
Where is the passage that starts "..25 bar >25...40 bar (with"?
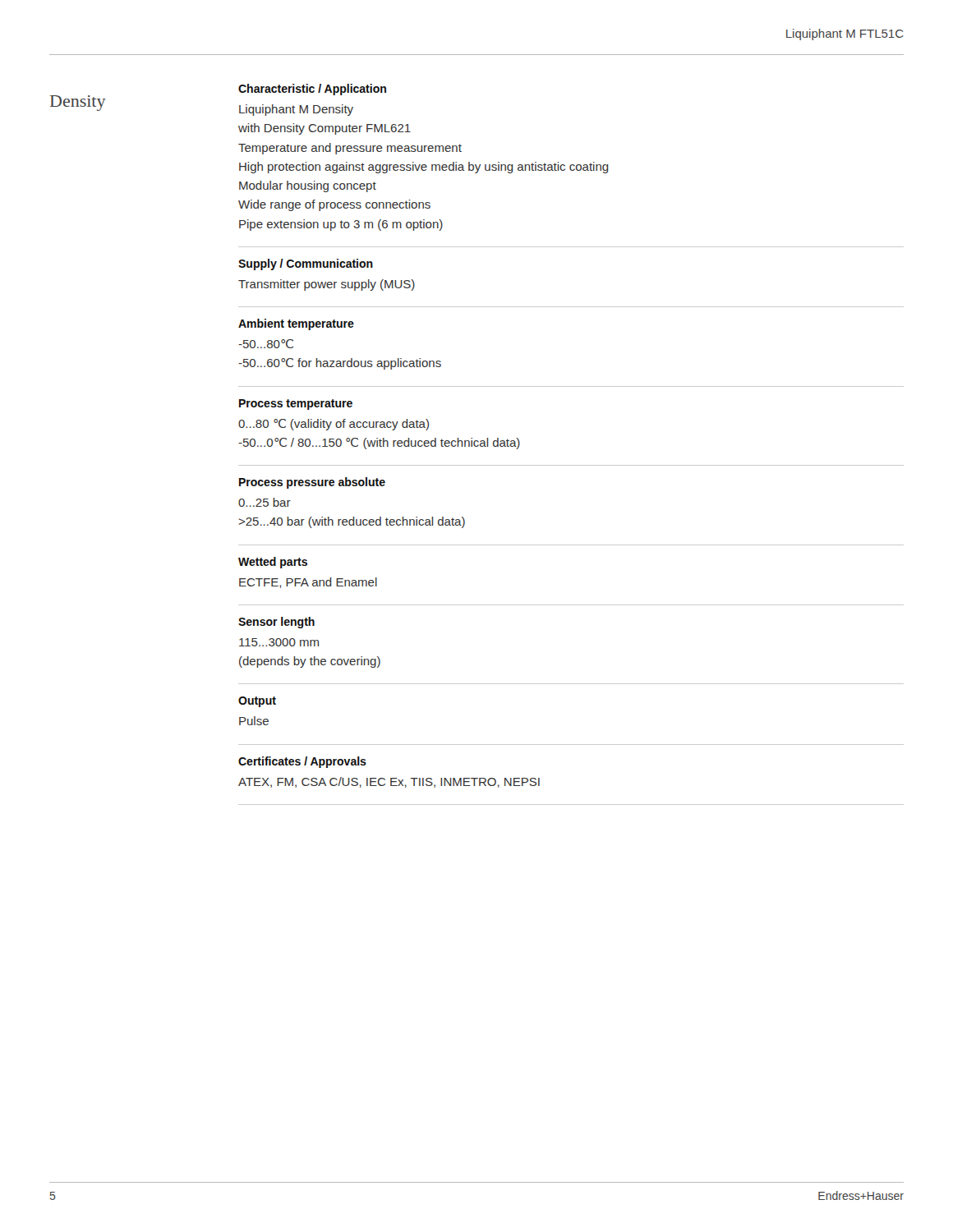(x=352, y=512)
